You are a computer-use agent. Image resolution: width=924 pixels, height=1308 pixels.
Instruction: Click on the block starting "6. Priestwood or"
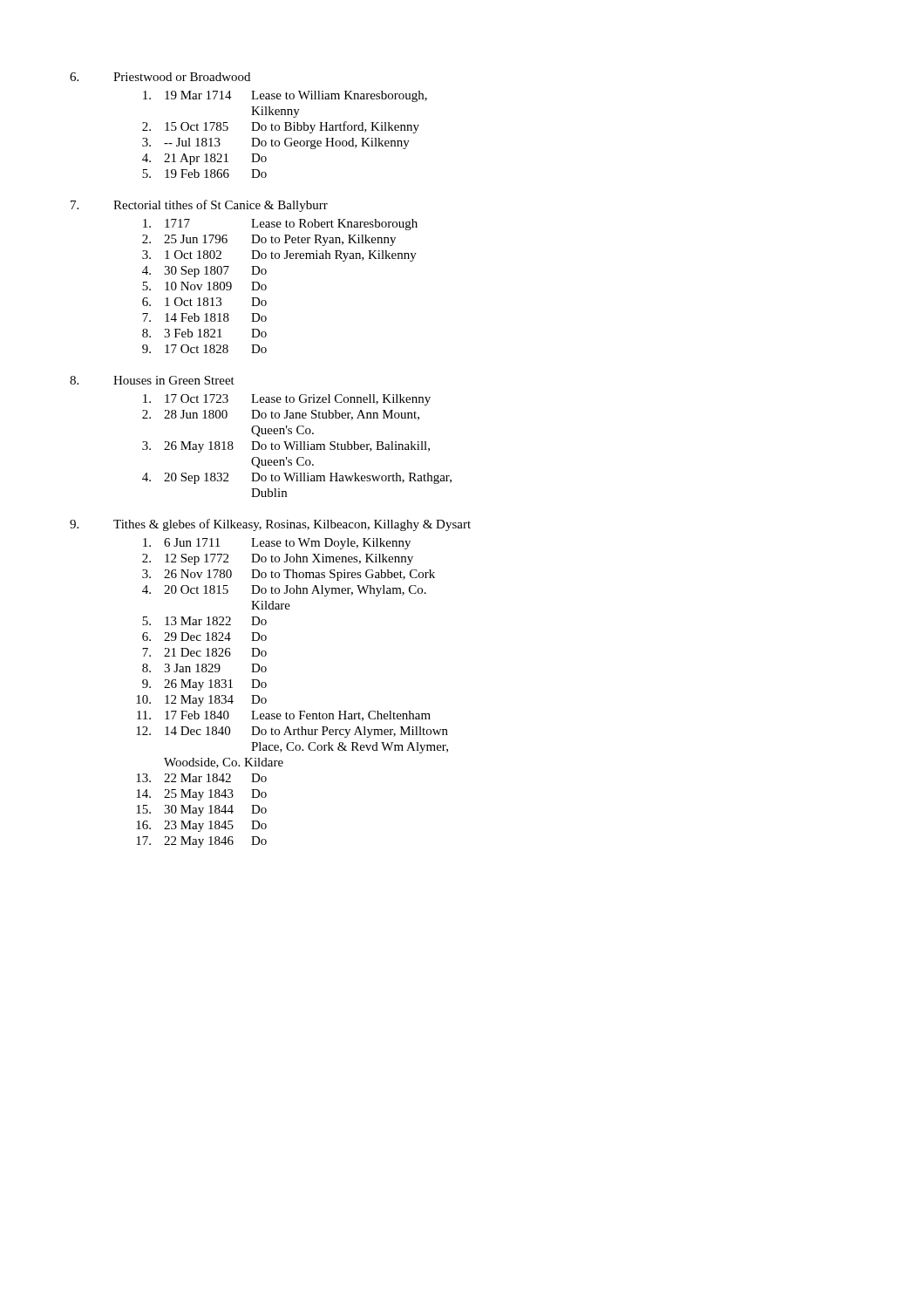pos(160,77)
